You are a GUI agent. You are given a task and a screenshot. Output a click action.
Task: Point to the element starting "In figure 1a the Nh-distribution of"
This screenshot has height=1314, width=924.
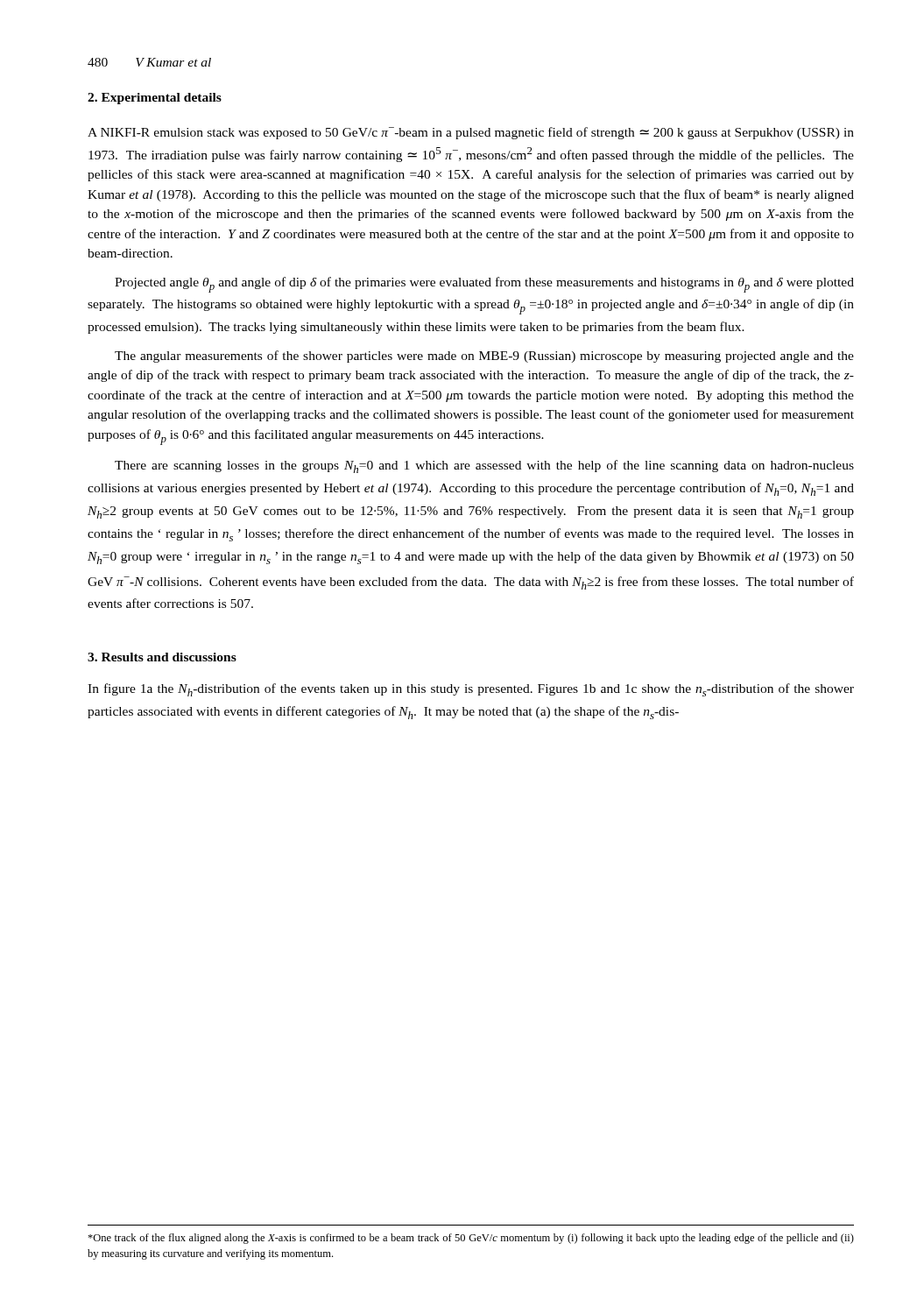(x=471, y=702)
